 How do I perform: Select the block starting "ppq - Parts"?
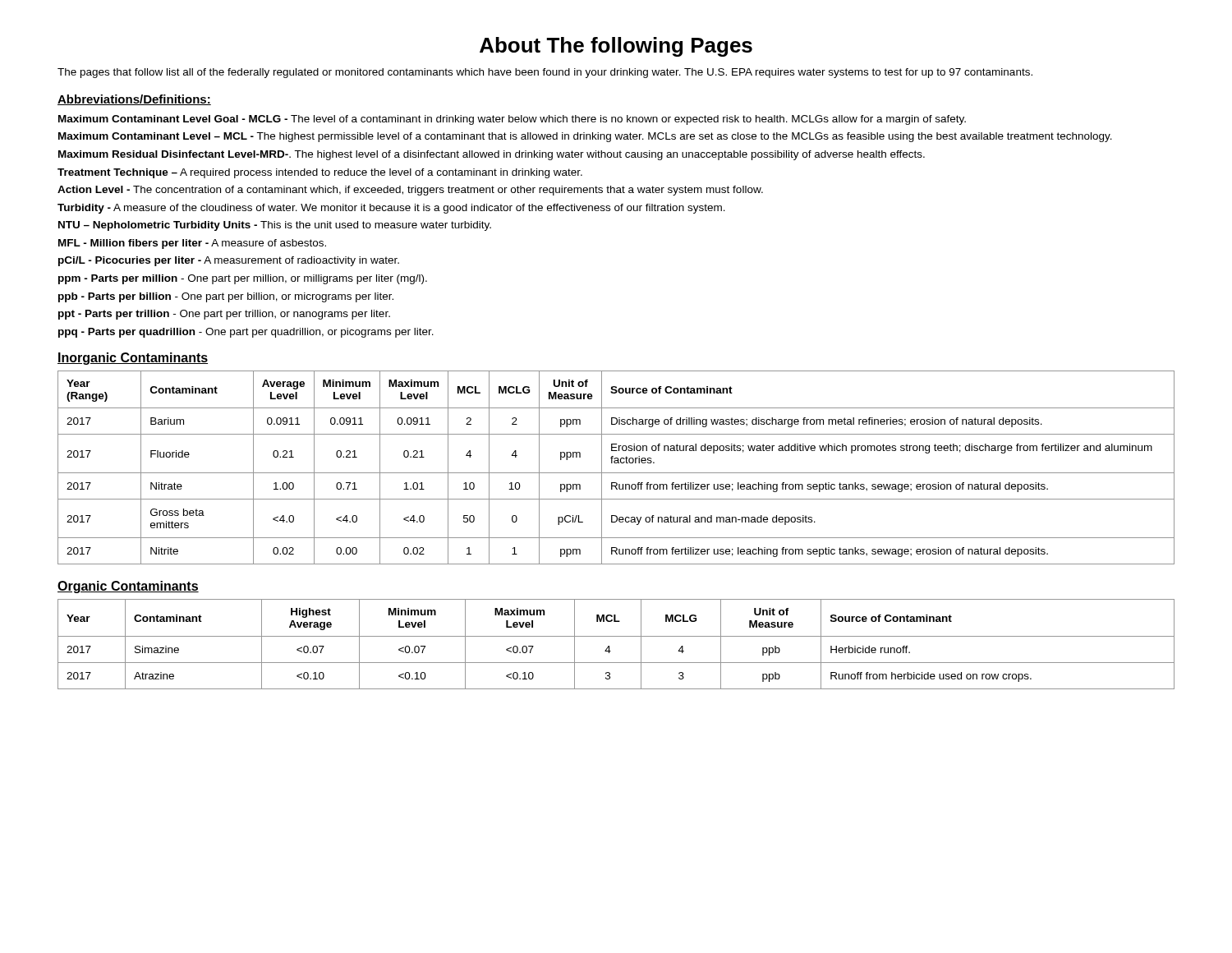(246, 331)
